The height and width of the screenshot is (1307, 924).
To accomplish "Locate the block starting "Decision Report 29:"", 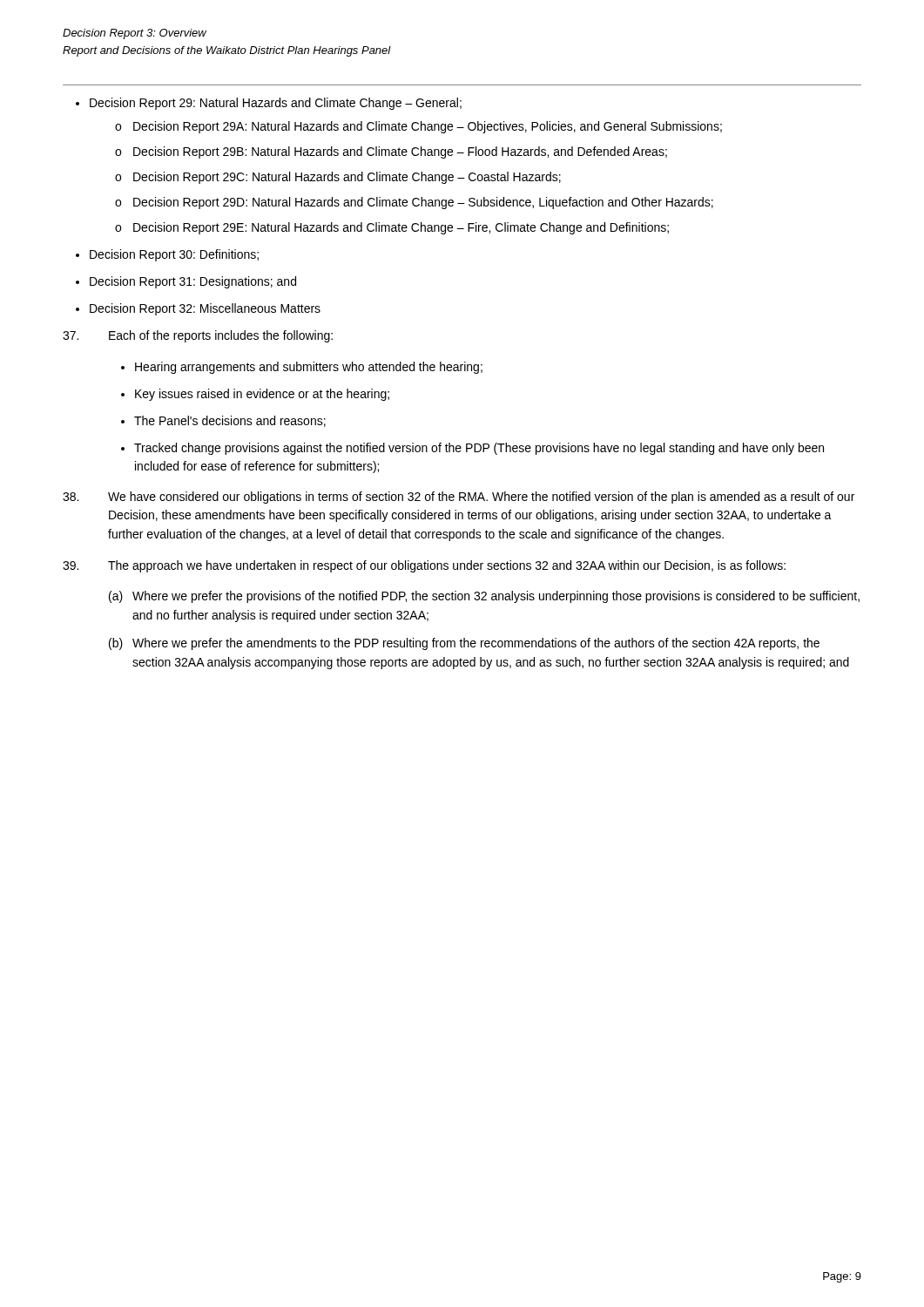I will tap(475, 166).
